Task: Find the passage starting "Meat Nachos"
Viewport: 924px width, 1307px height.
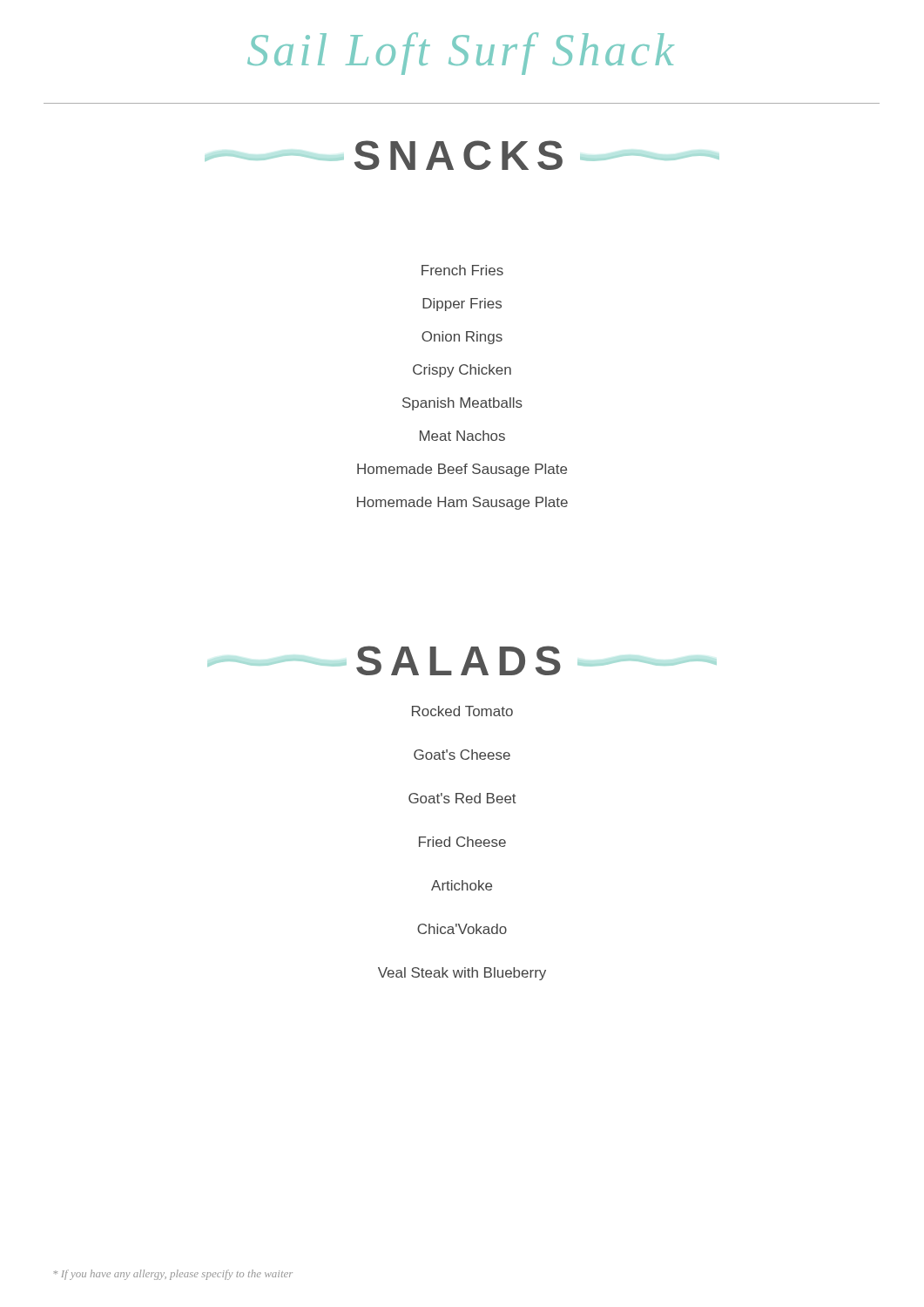Action: pyautogui.click(x=462, y=437)
